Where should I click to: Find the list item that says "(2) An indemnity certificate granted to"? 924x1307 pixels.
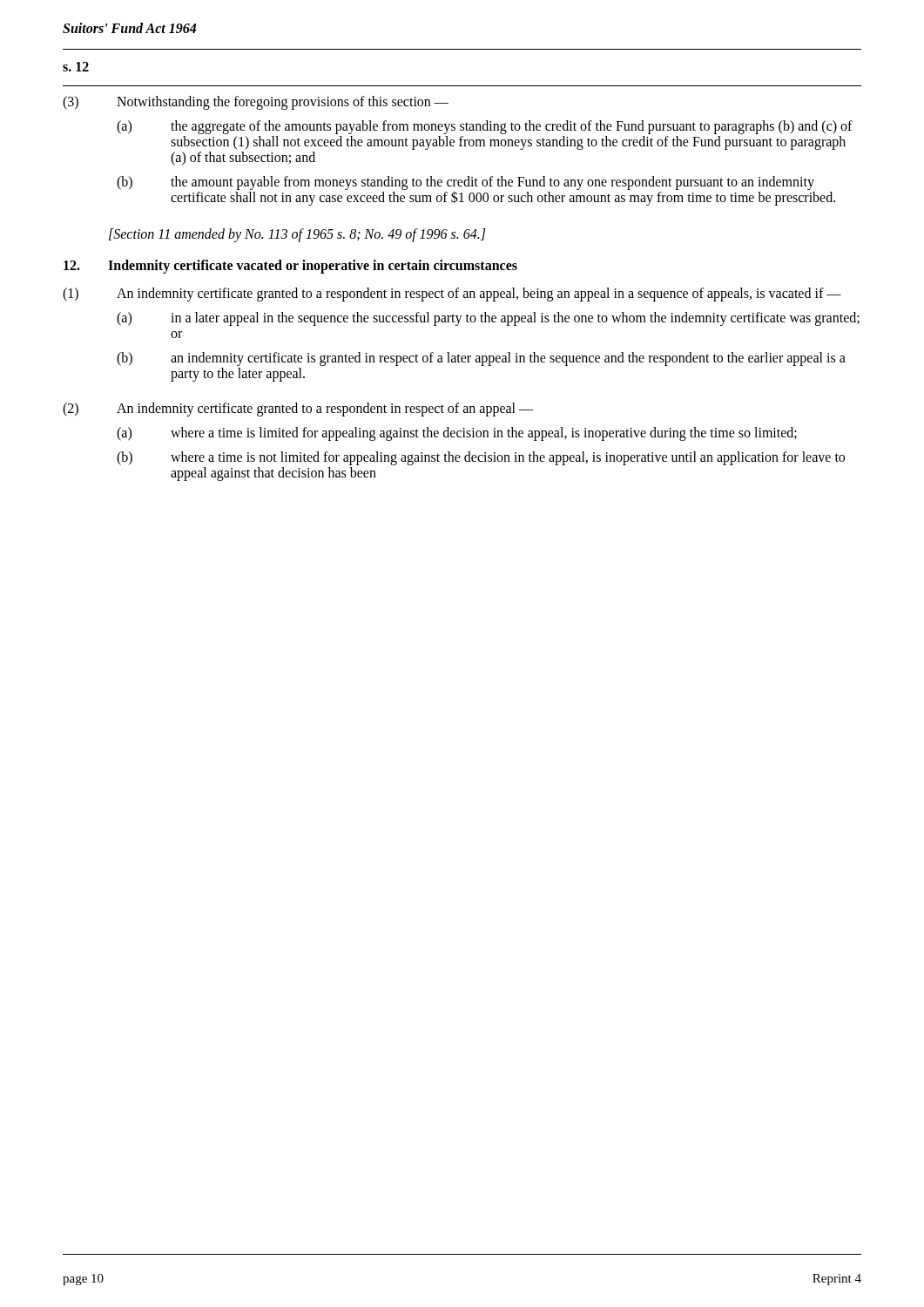tap(462, 445)
